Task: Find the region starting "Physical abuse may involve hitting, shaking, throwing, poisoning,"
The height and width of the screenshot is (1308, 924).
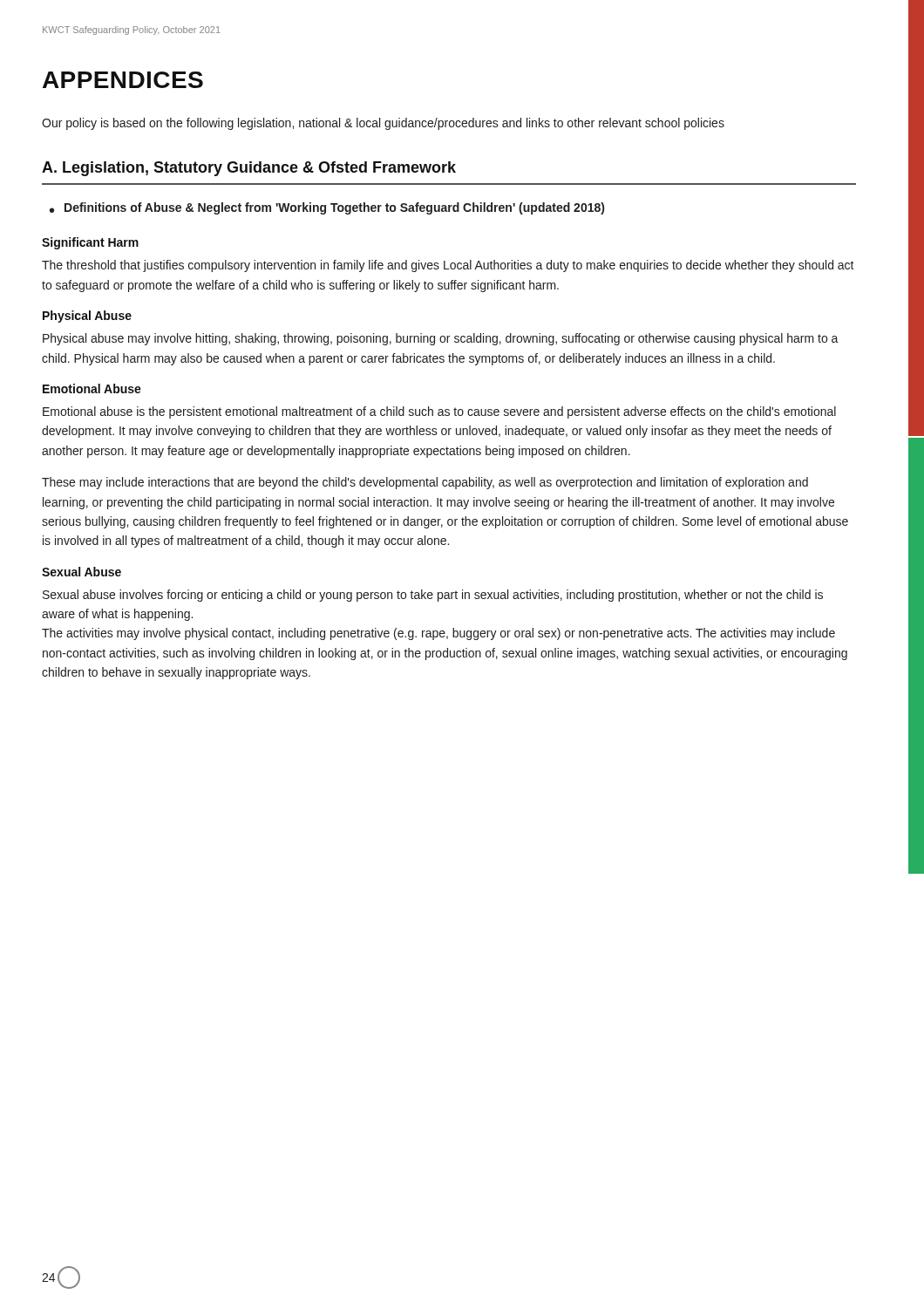Action: 440,348
